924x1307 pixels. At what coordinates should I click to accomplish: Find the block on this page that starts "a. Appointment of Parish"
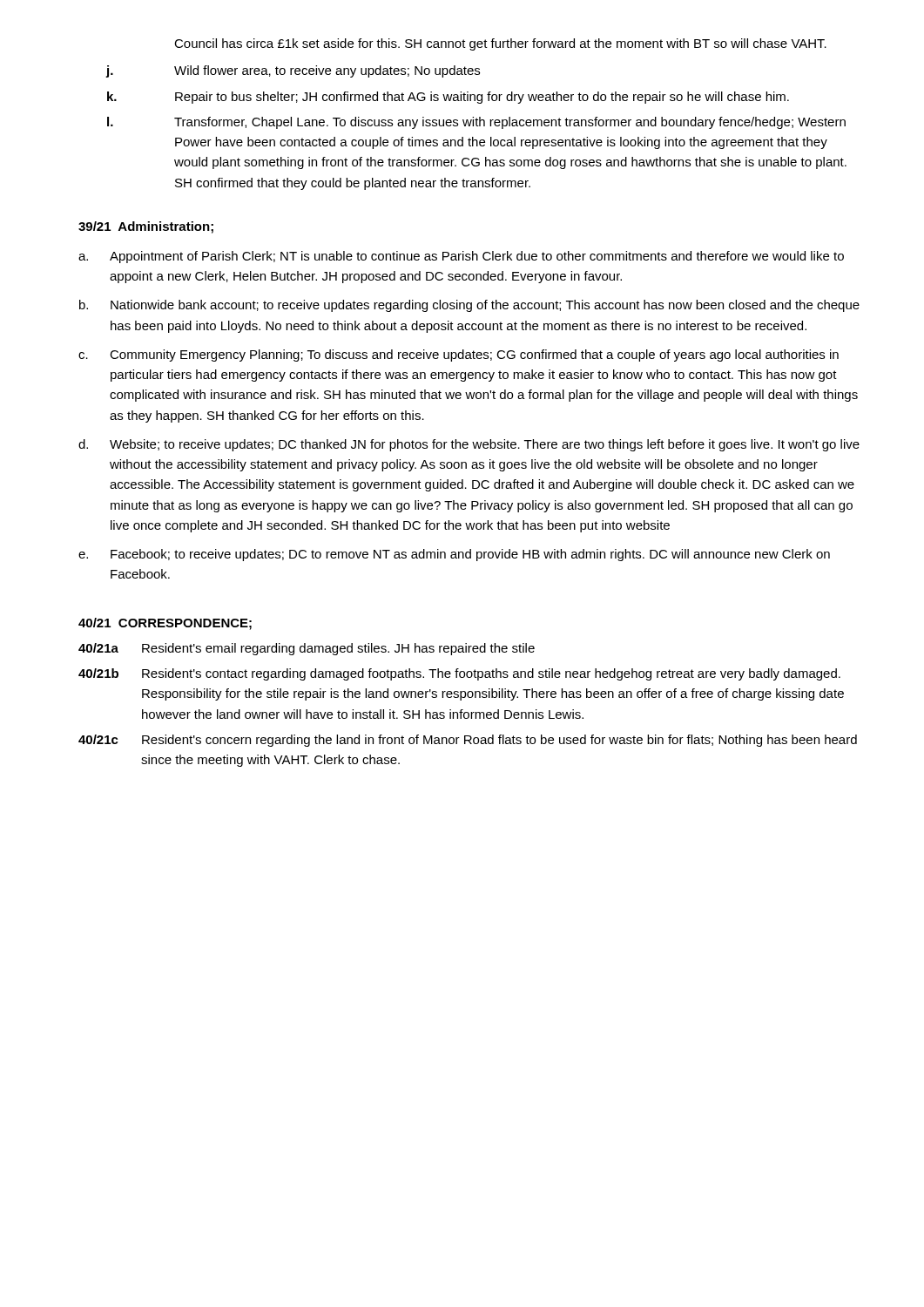pyautogui.click(x=471, y=266)
